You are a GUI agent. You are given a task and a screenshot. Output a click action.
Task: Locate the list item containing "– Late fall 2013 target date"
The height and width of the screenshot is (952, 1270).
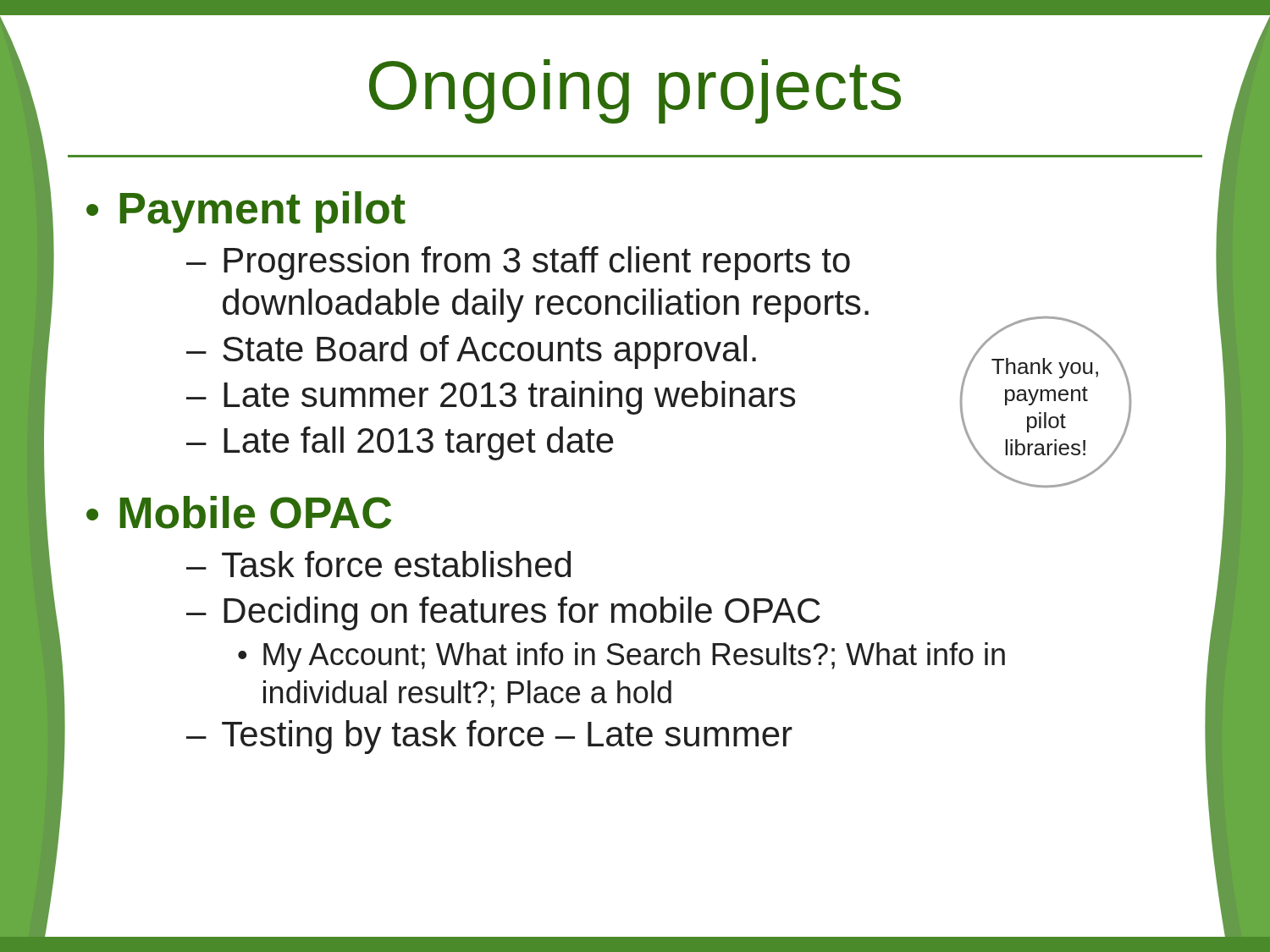tap(400, 441)
